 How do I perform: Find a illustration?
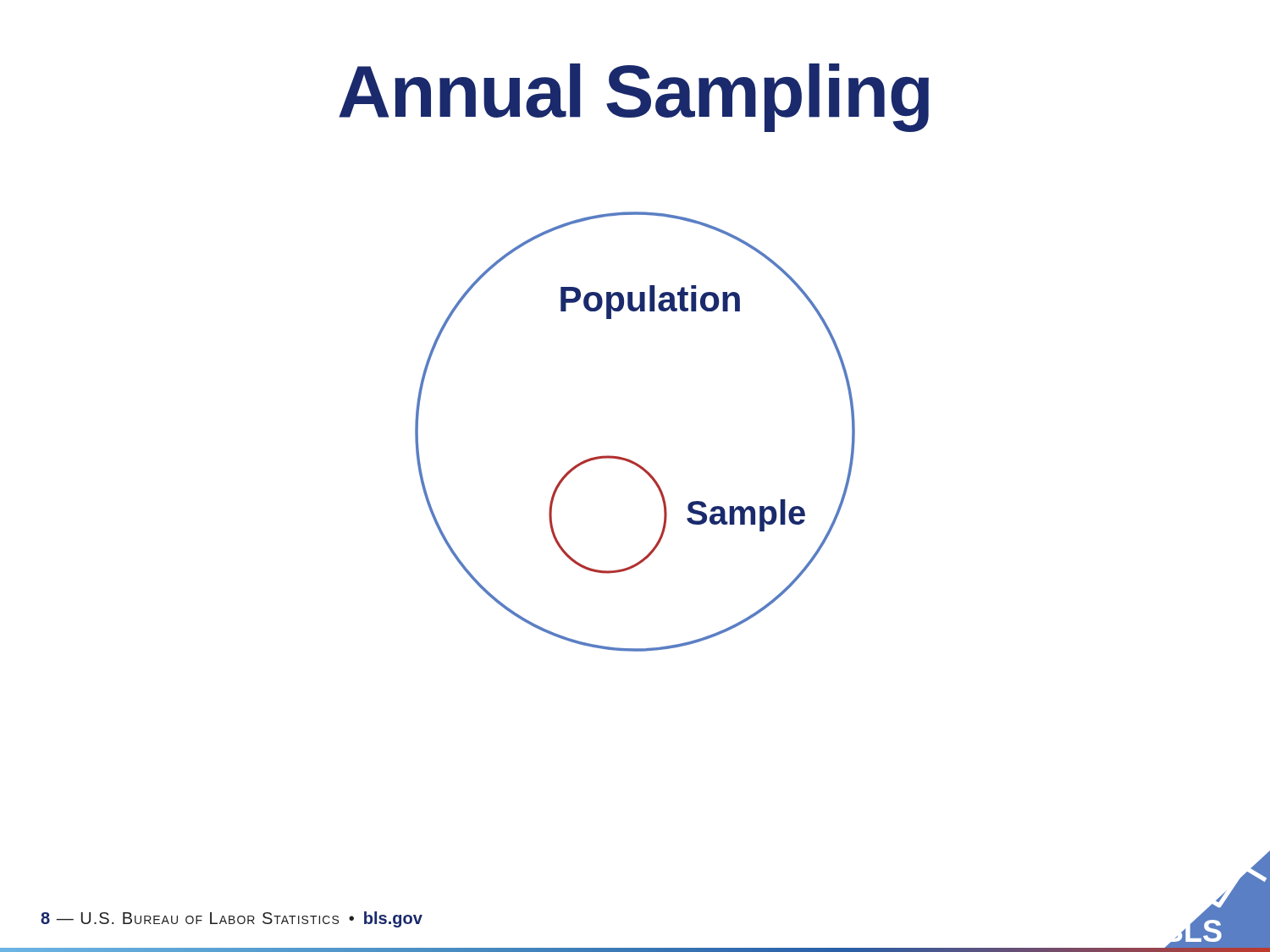point(635,423)
